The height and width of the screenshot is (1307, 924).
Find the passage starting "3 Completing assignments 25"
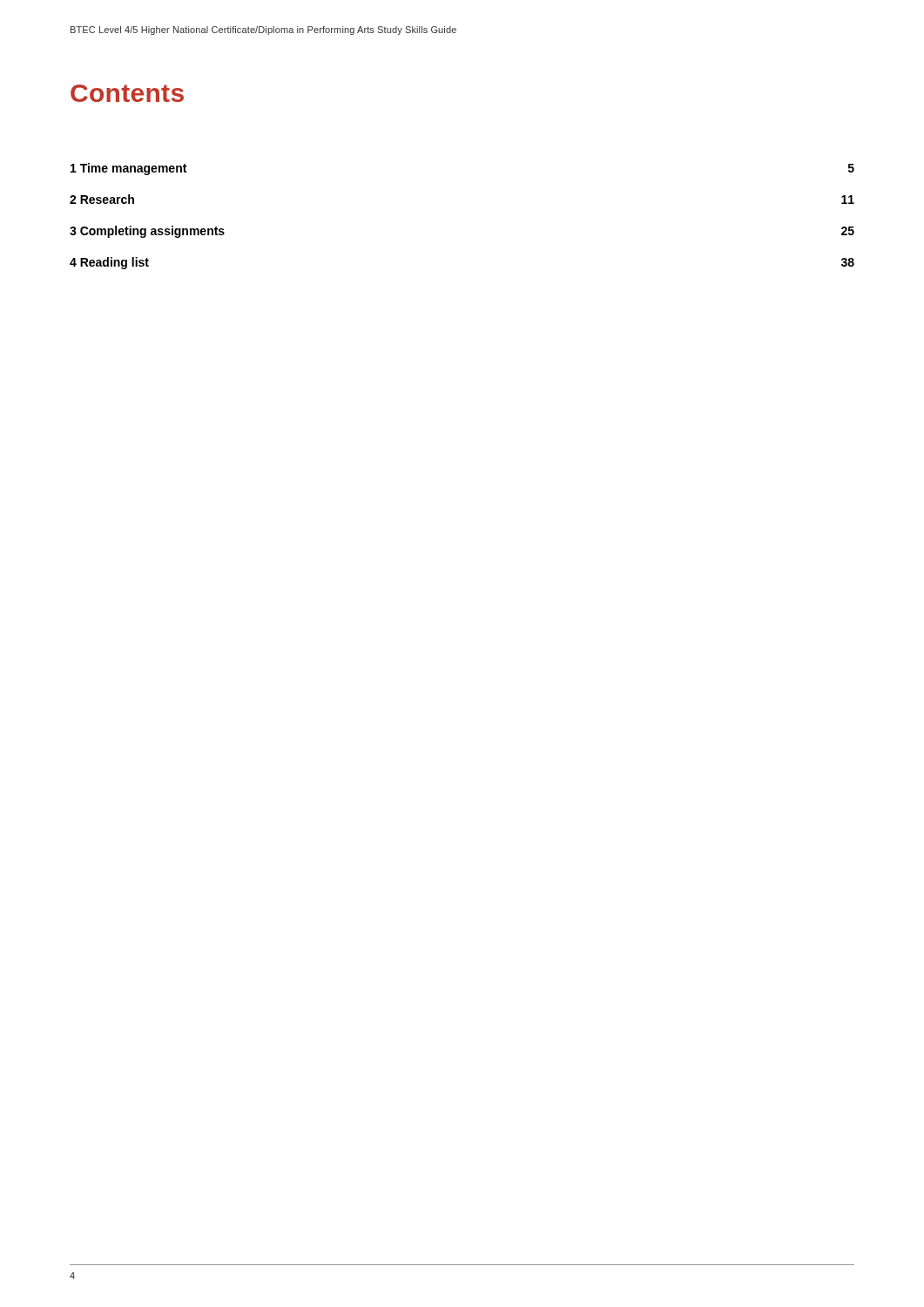[x=142, y=231]
